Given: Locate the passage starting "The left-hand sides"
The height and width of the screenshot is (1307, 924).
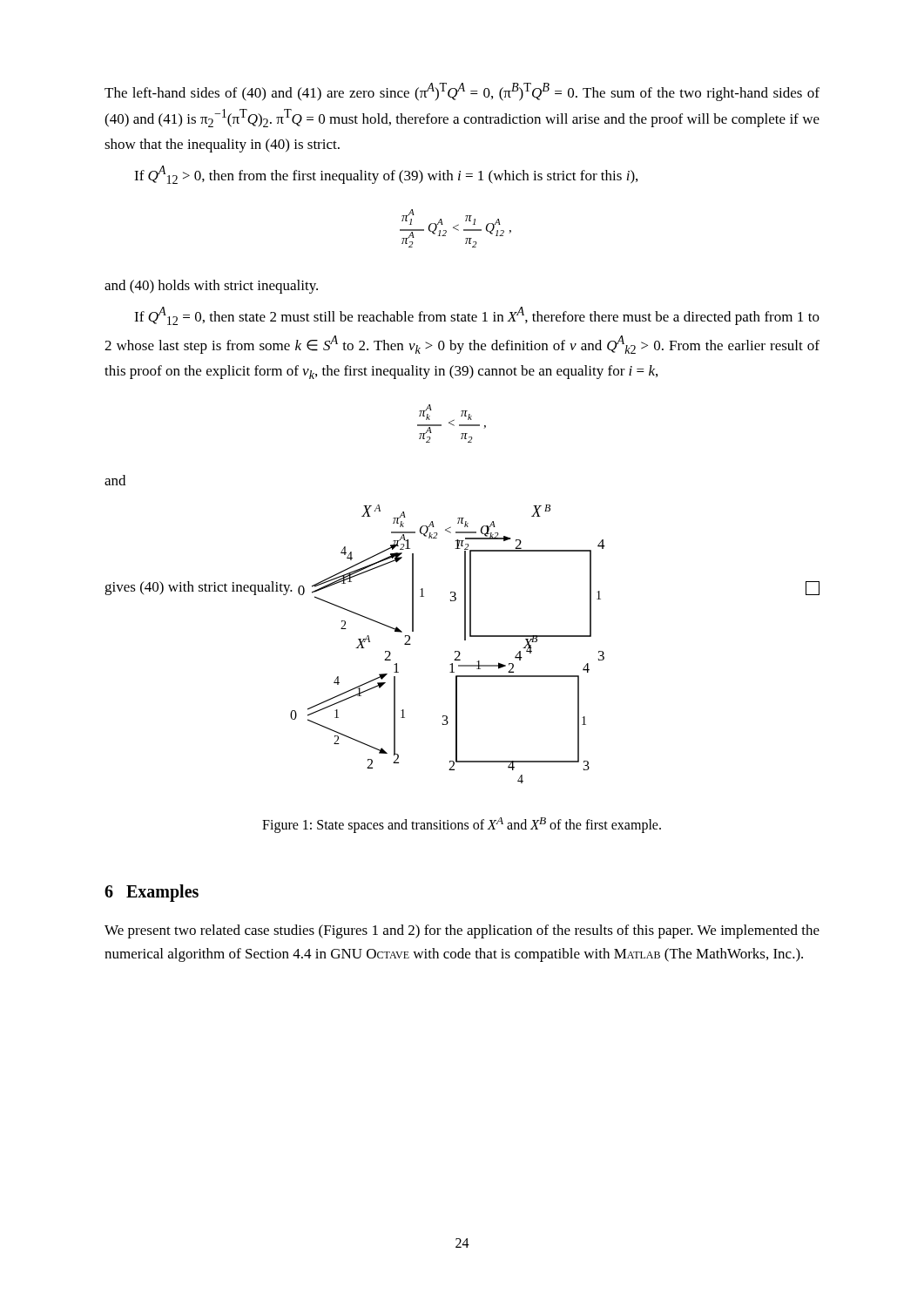Looking at the screenshot, I should pyautogui.click(x=462, y=116).
